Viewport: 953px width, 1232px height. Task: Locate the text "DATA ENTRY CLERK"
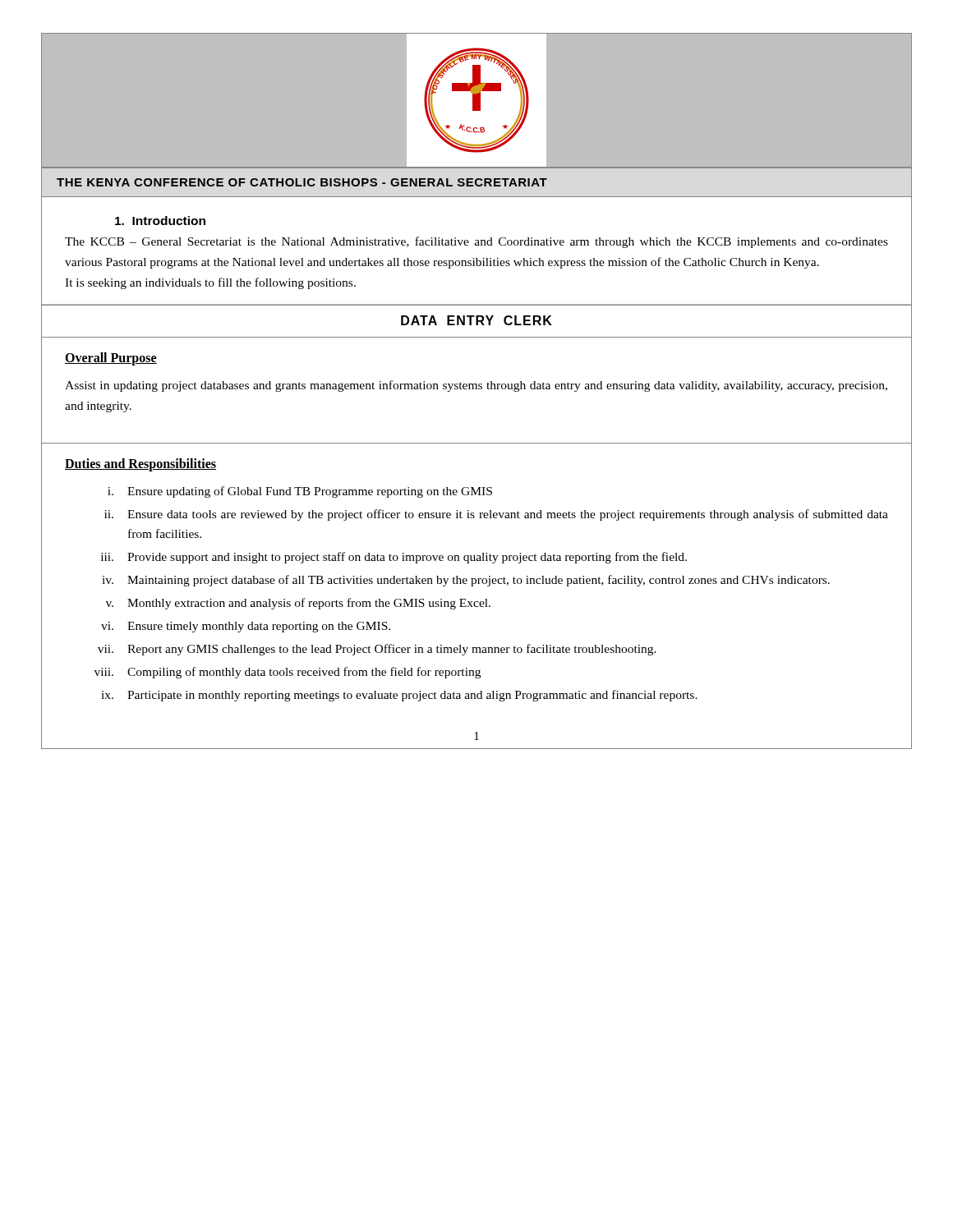[476, 321]
